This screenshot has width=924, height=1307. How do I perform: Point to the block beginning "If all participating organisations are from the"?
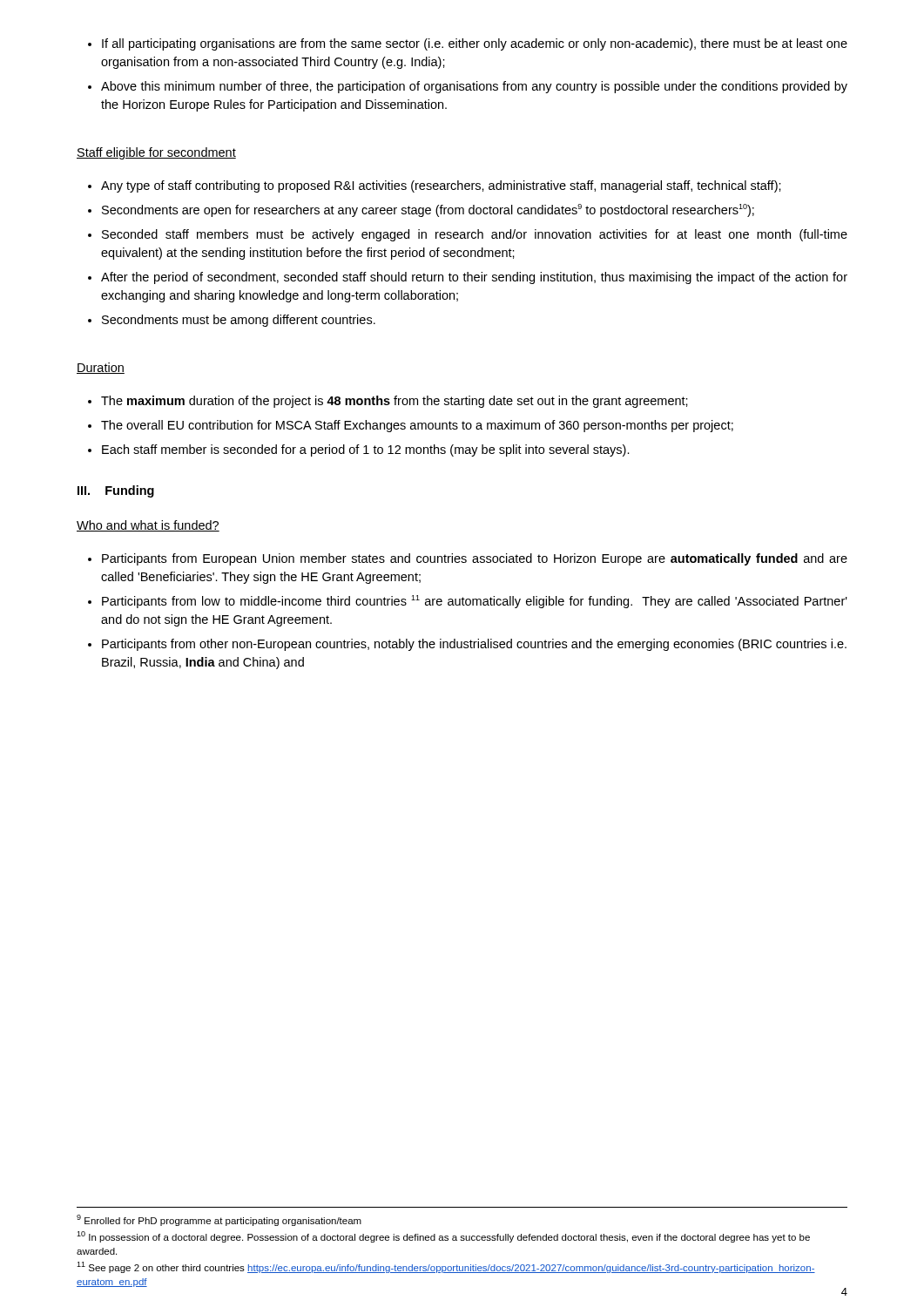pos(462,75)
